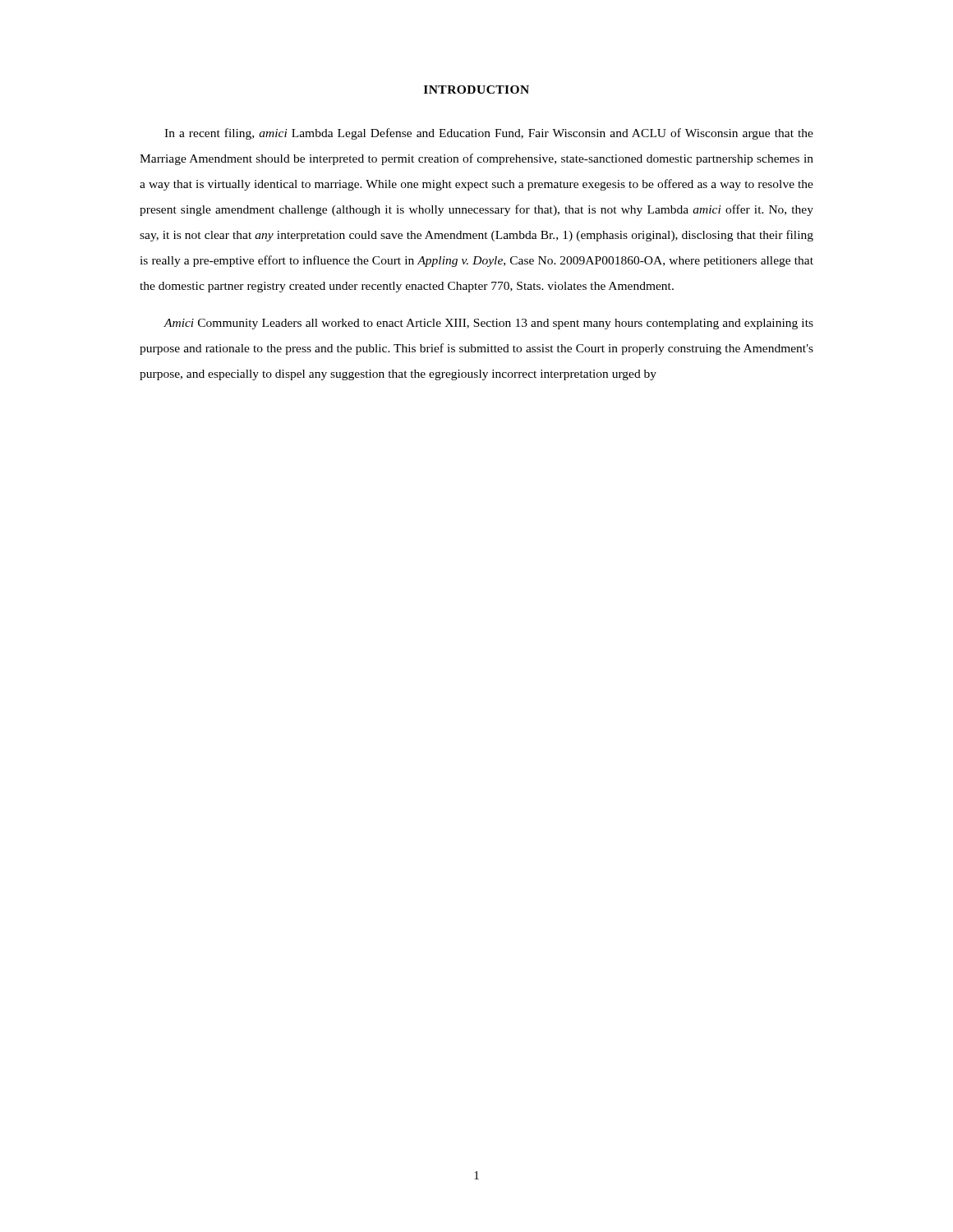This screenshot has height=1232, width=953.
Task: Find the text block starting "In a recent filing,"
Action: pos(476,209)
